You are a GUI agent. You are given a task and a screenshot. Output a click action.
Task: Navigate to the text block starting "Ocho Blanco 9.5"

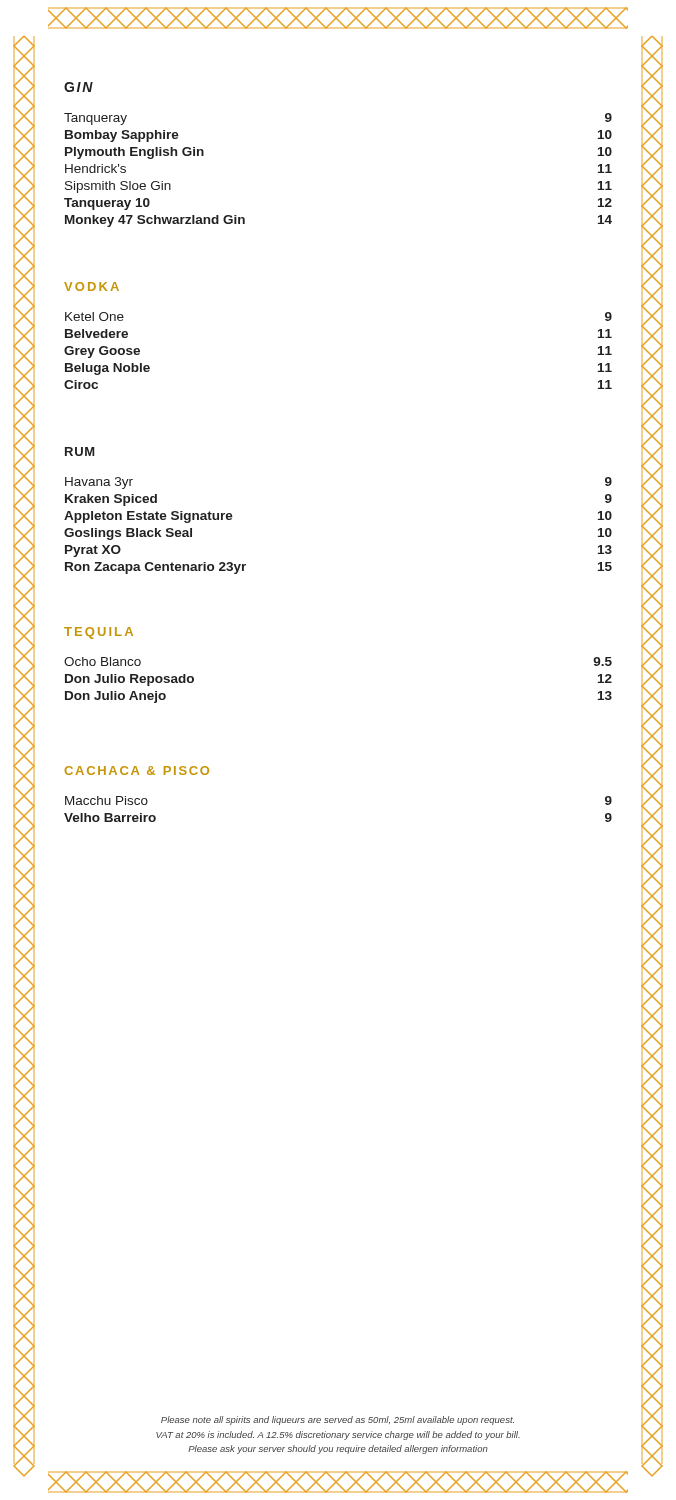pos(104,662)
